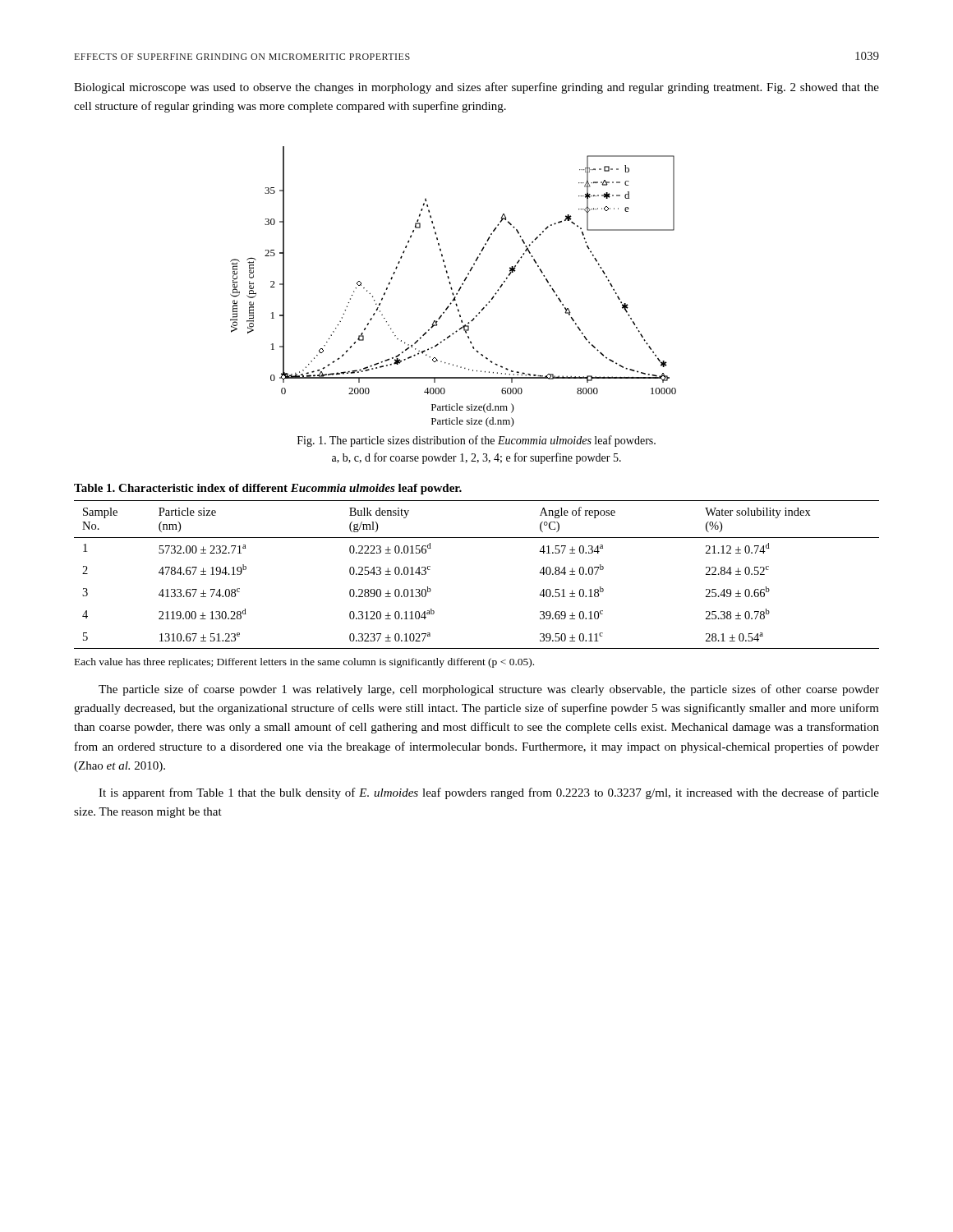The width and height of the screenshot is (953, 1232).
Task: Select the footnote containing "Each value has three replicates; Different letters"
Action: (304, 661)
